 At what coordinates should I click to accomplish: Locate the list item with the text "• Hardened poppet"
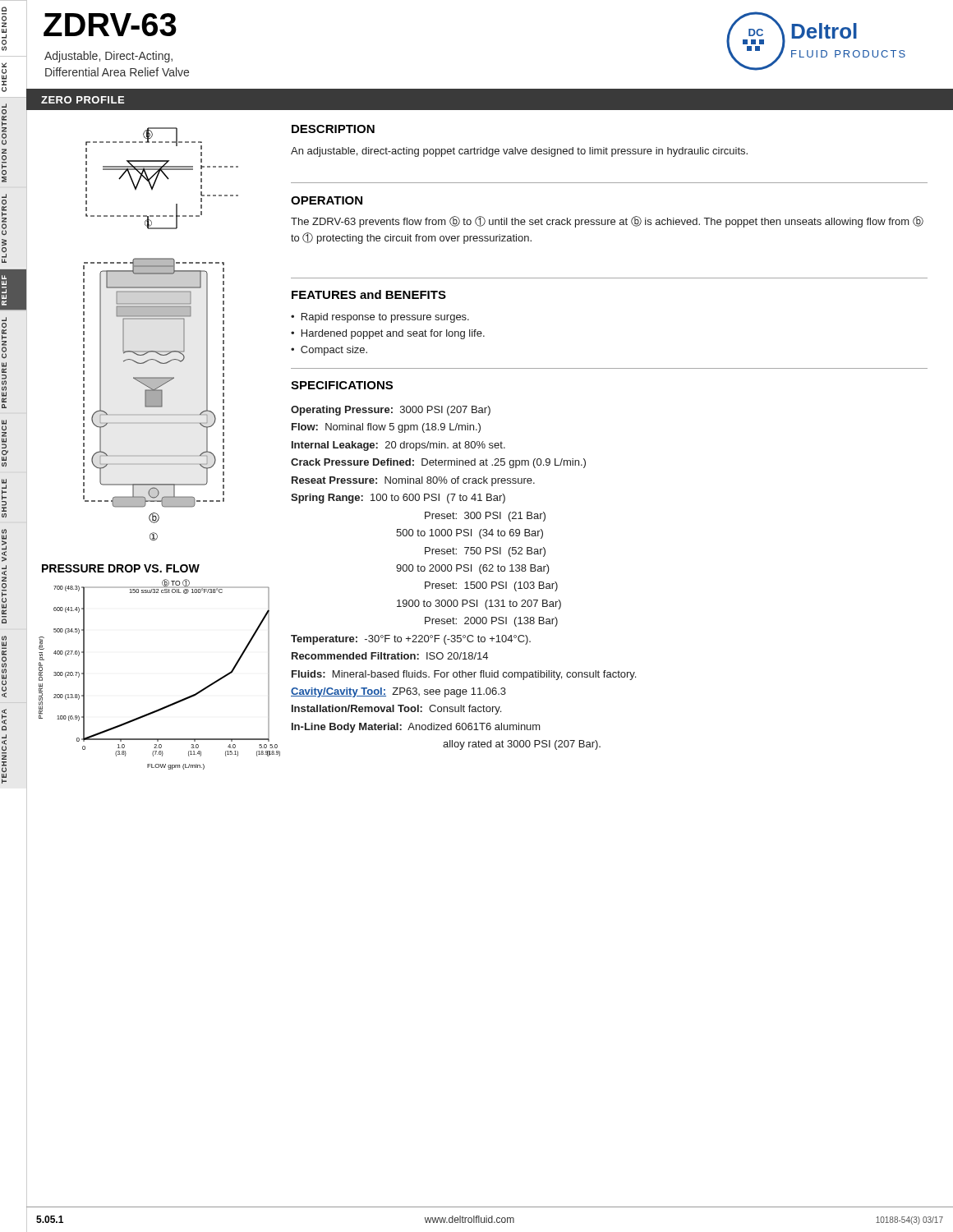388,333
